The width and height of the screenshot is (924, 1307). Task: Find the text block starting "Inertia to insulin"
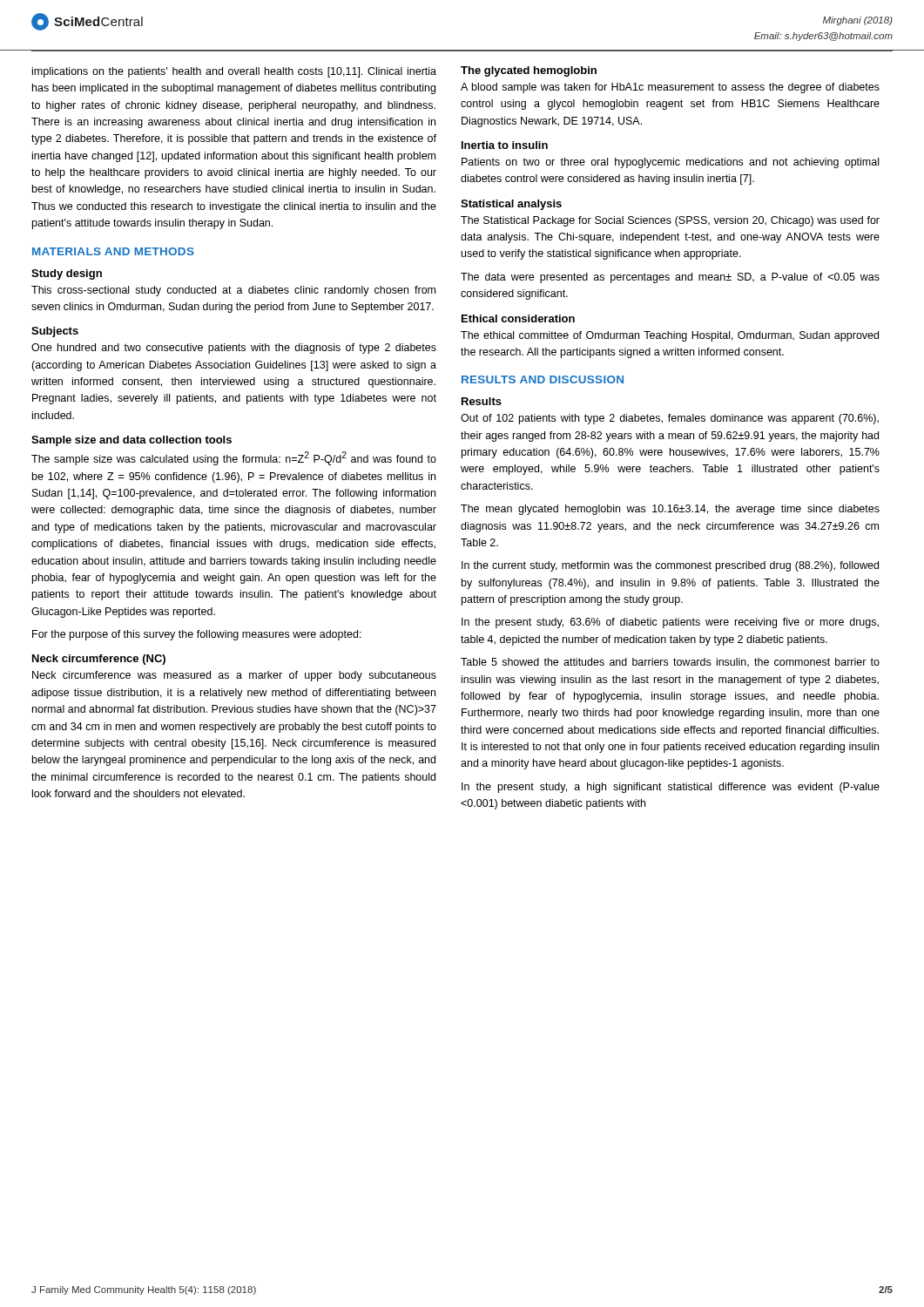[x=504, y=145]
